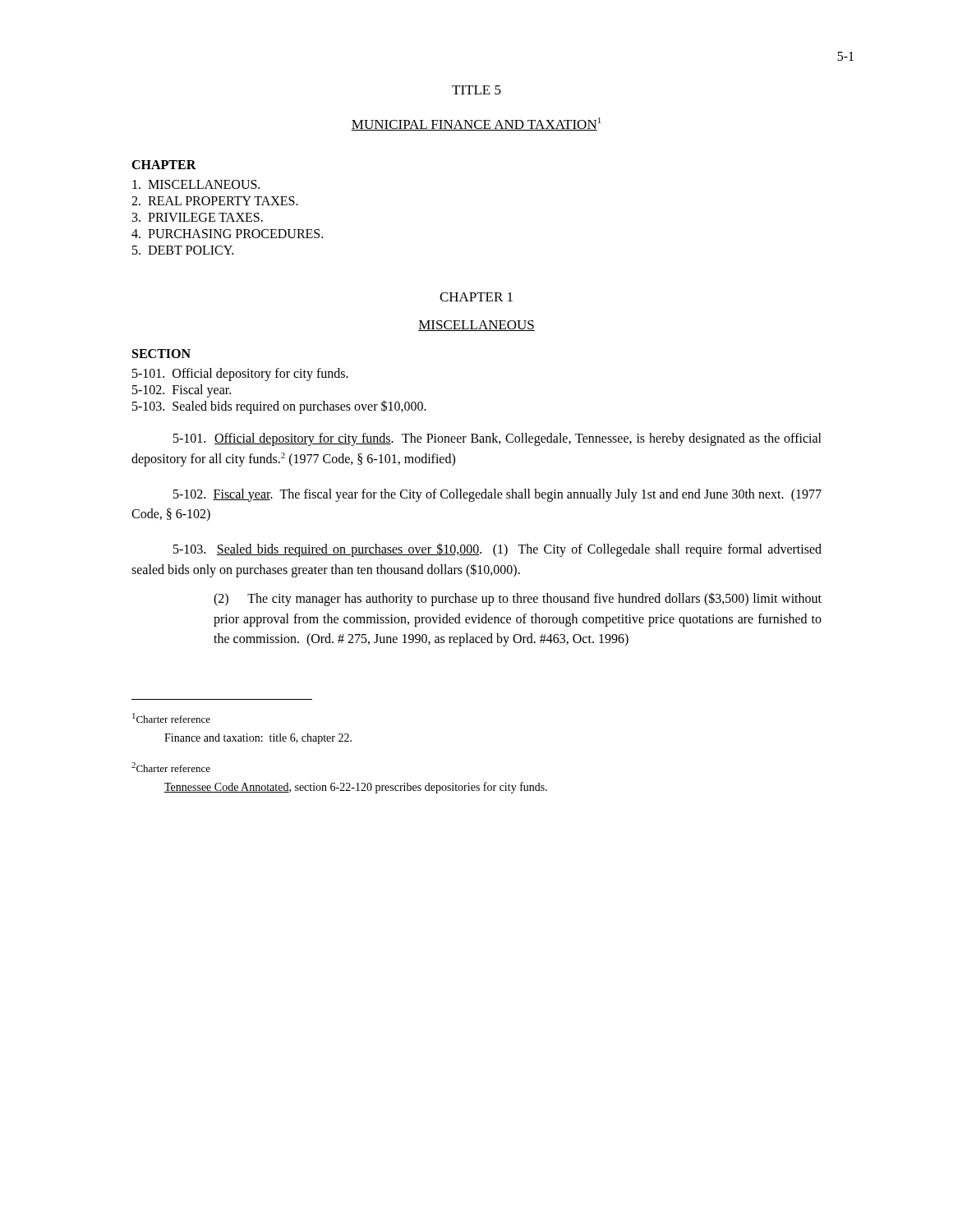This screenshot has height=1232, width=953.
Task: Point to "5. DEBT POLICY."
Action: pyautogui.click(x=183, y=250)
